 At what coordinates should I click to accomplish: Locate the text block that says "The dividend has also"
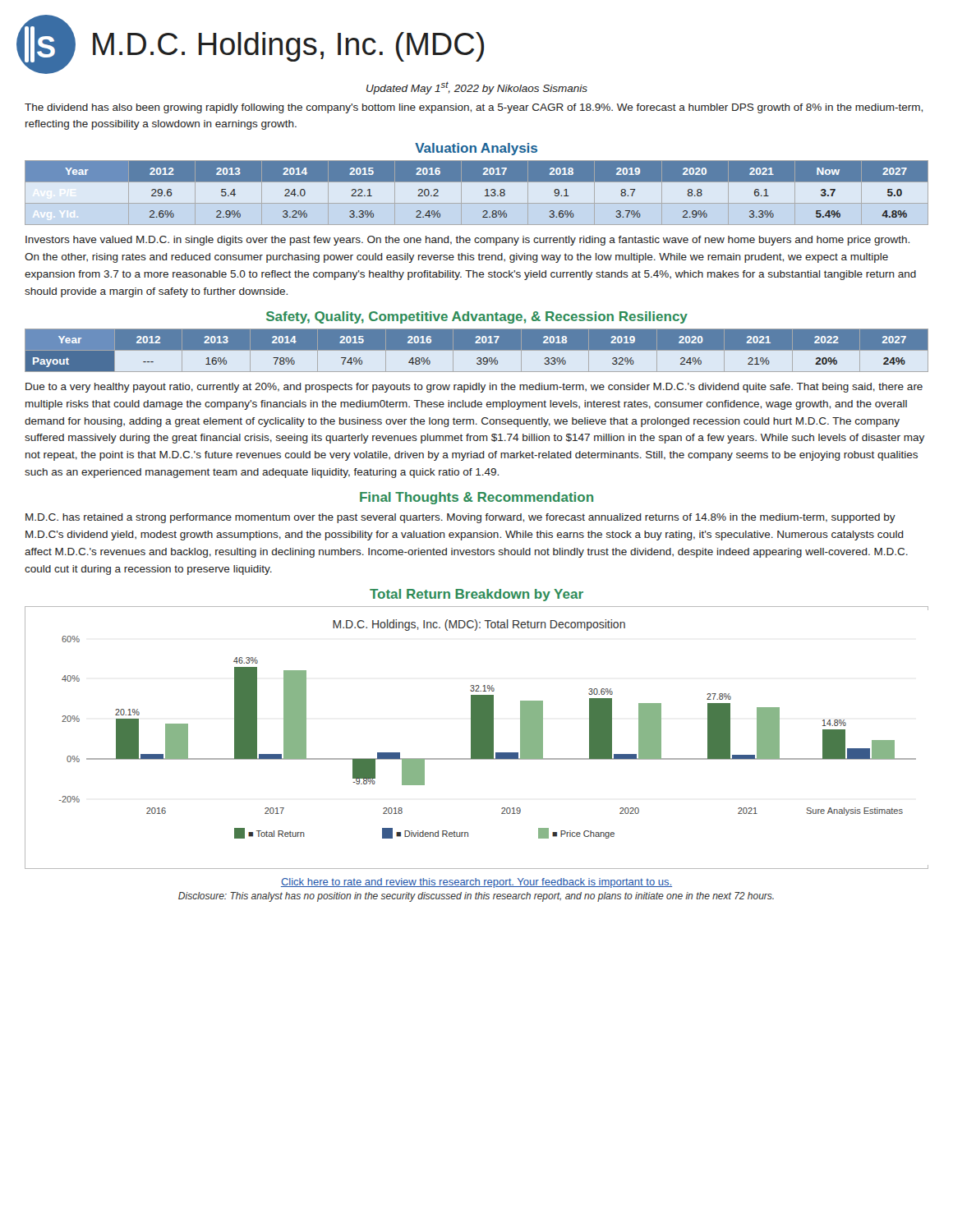(474, 115)
